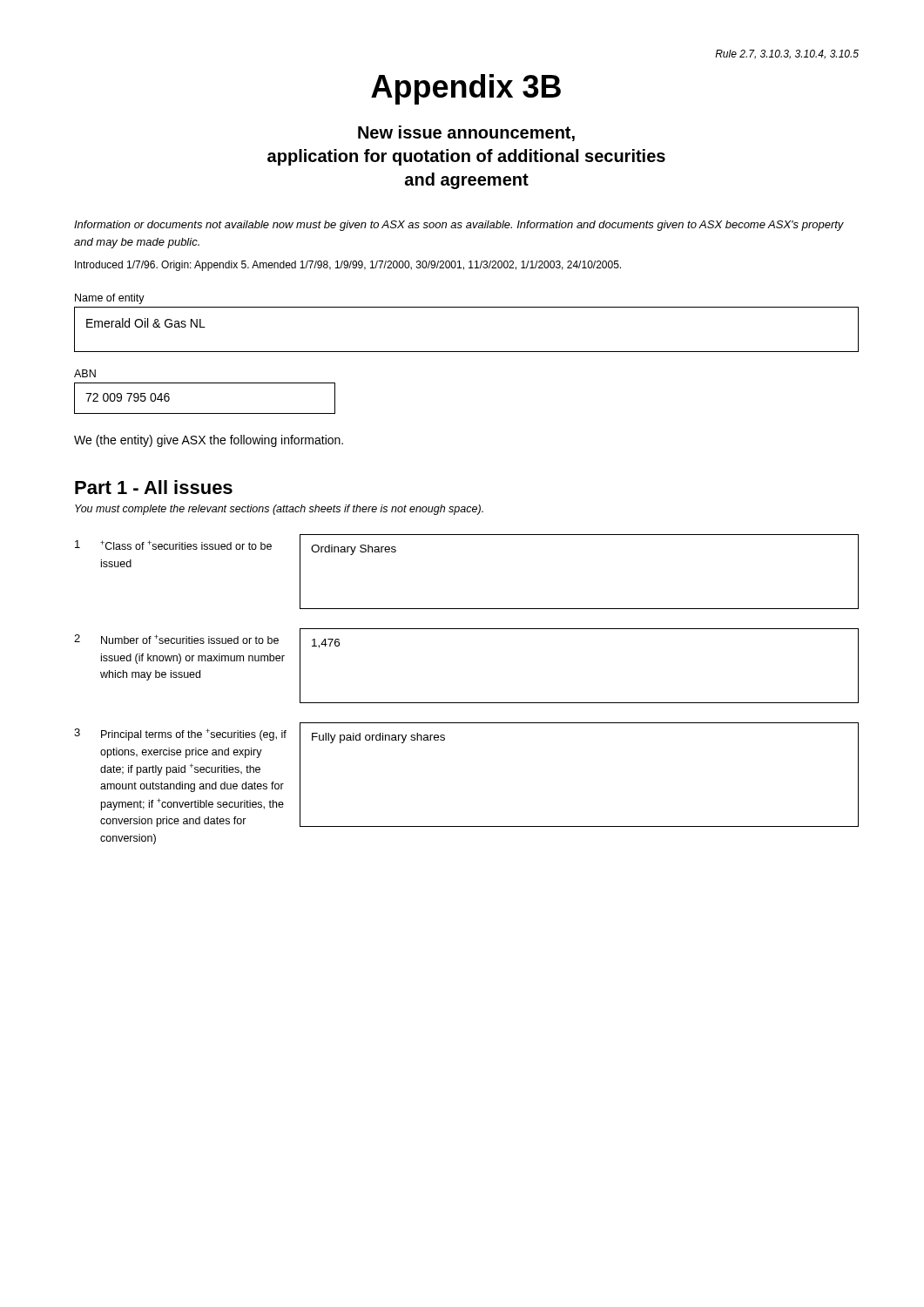Point to "Part 1 - All issues"
This screenshot has width=924, height=1307.
point(154,488)
